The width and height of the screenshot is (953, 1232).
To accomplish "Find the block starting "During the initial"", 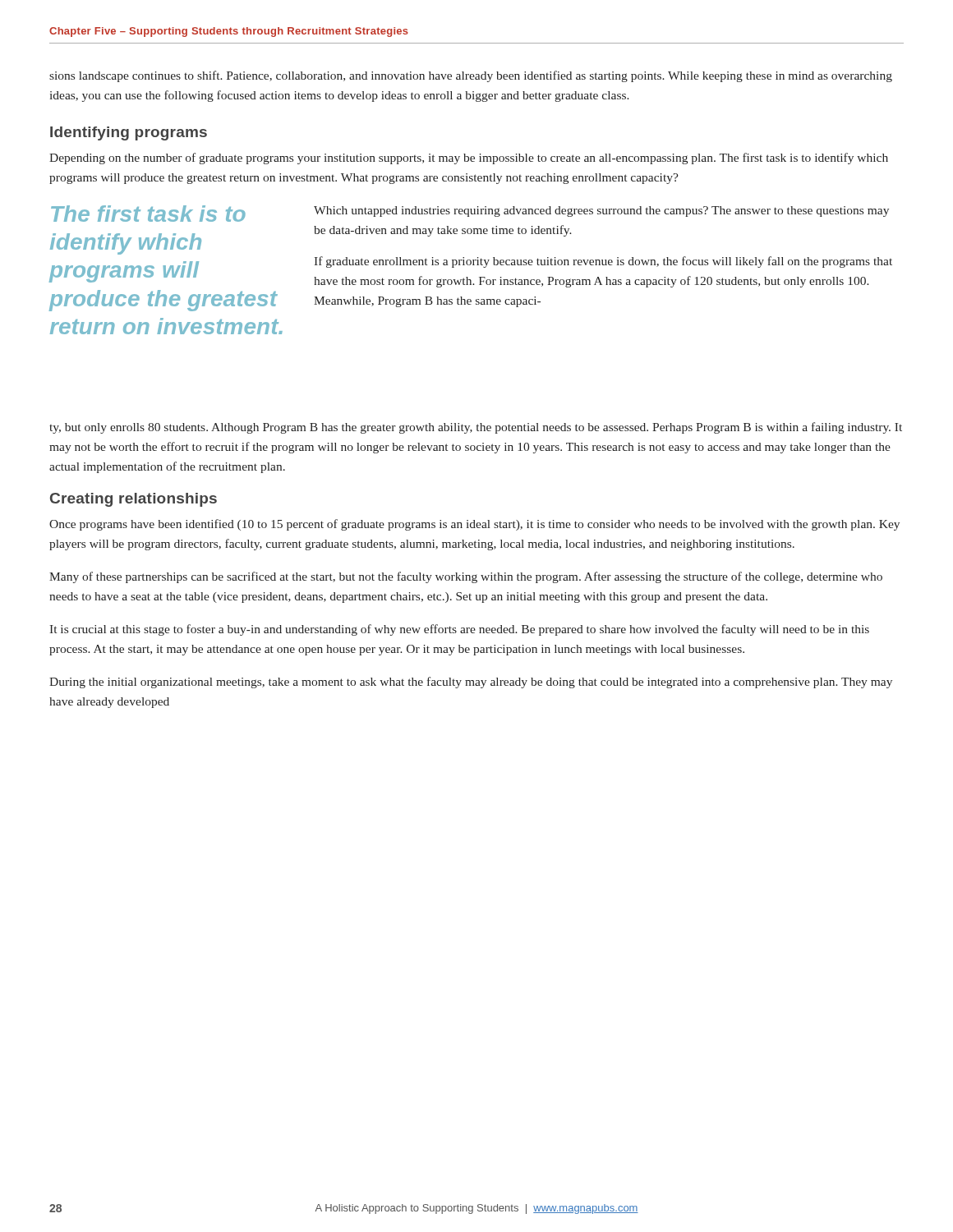I will tap(471, 691).
